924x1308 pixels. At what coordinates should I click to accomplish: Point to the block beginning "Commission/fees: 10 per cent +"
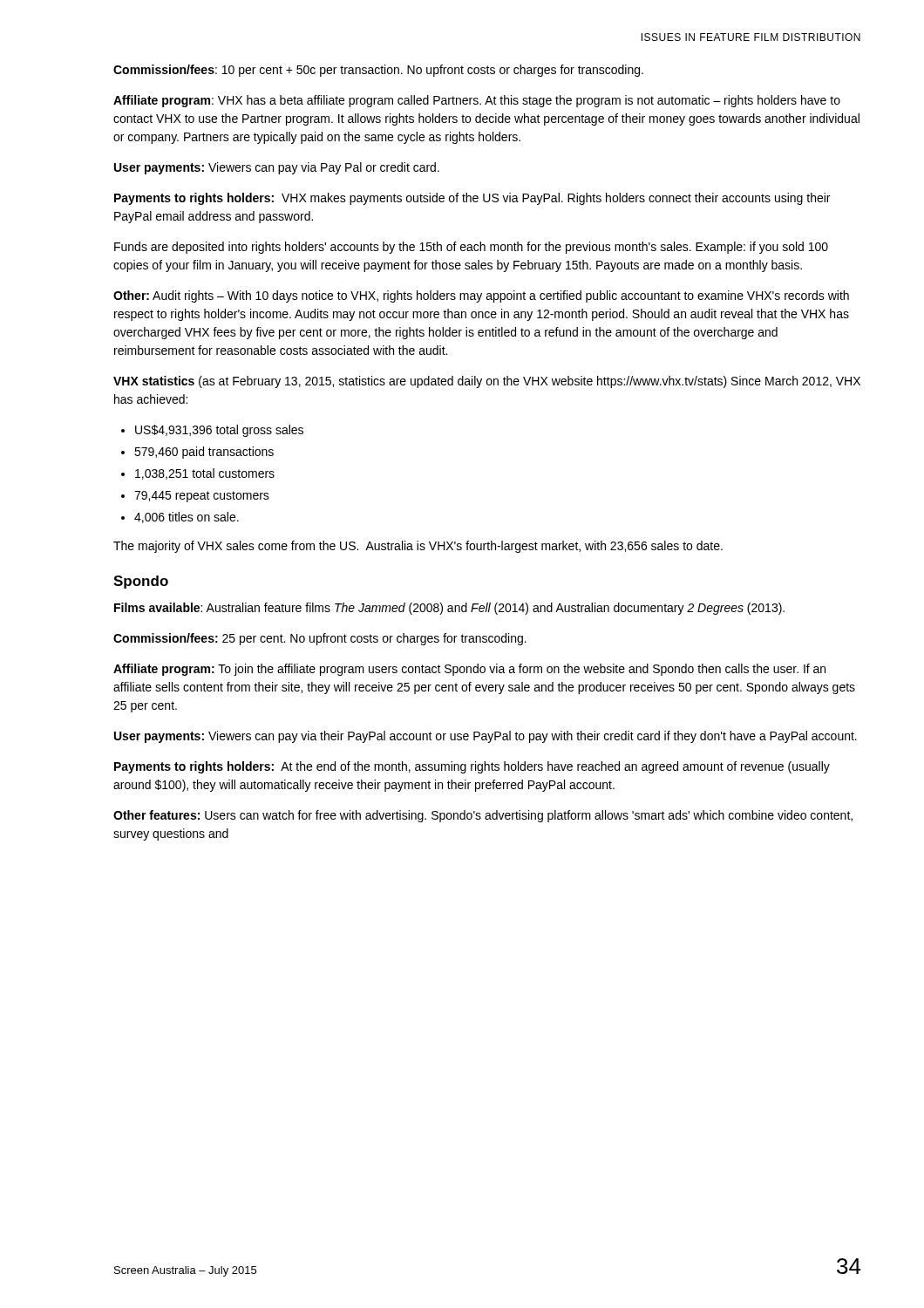coord(379,70)
